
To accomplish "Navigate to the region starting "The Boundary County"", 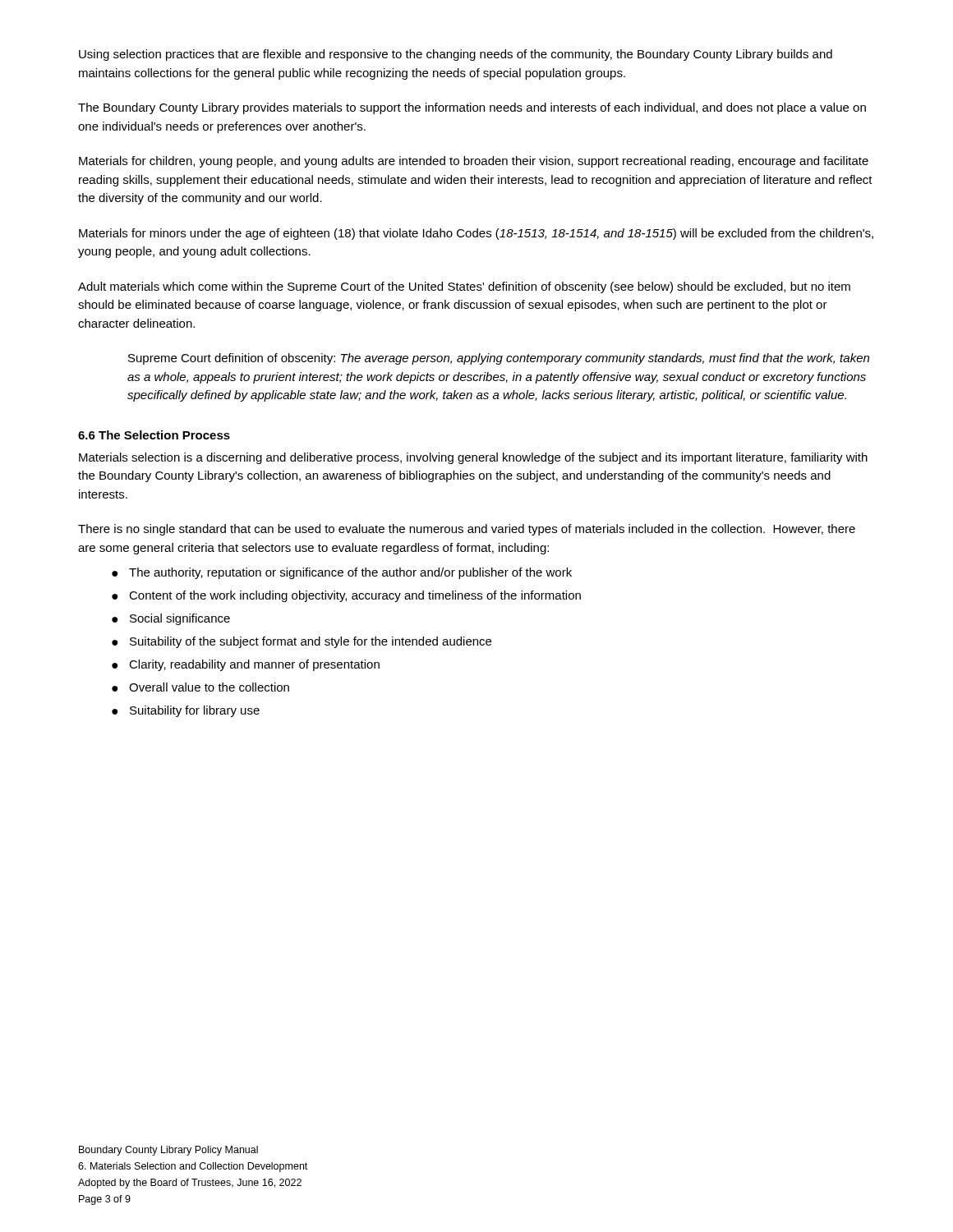I will click(x=472, y=116).
